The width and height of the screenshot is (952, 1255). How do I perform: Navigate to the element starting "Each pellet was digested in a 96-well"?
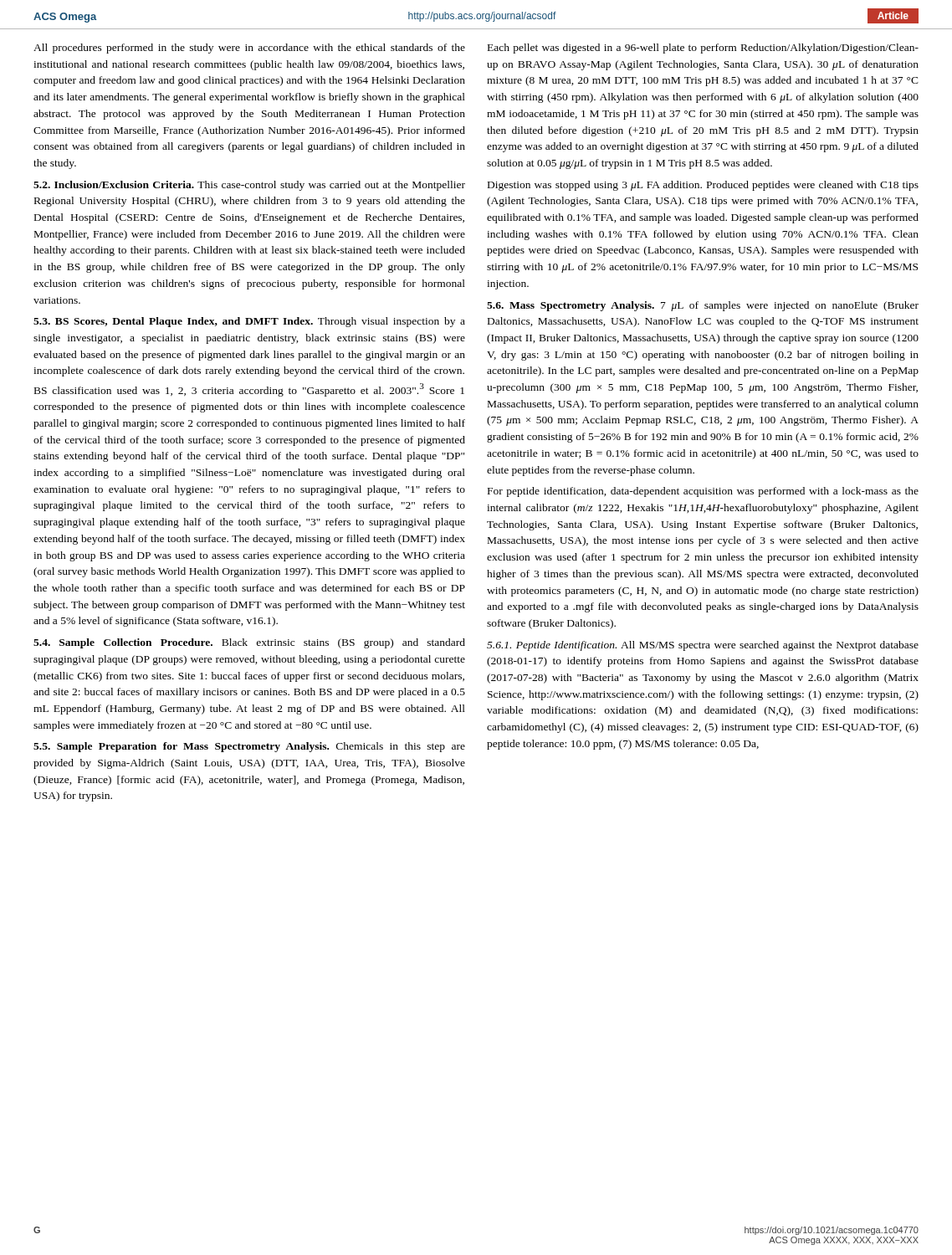tap(703, 105)
